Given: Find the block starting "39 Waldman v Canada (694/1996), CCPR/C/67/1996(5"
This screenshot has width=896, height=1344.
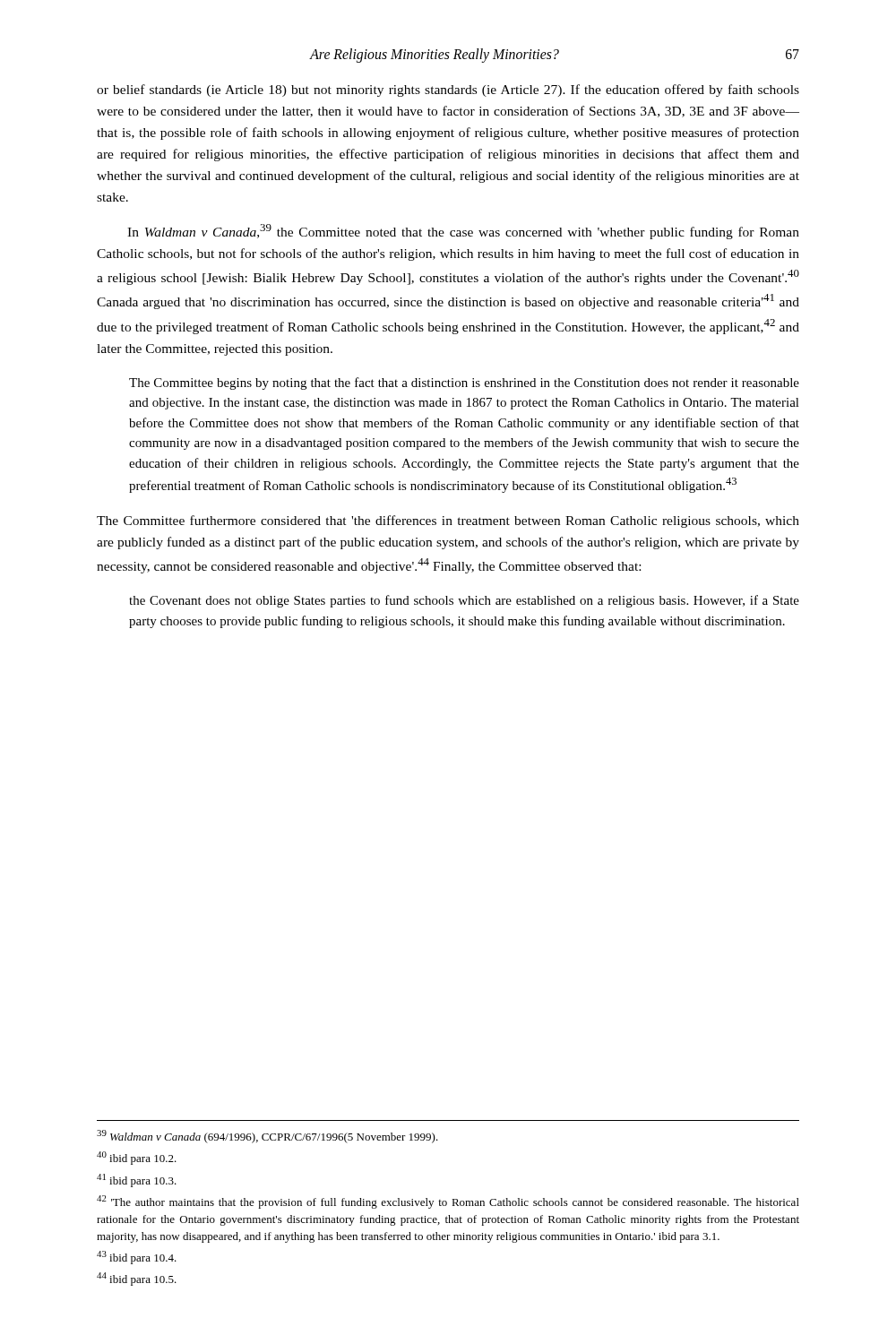Looking at the screenshot, I should pos(268,1136).
